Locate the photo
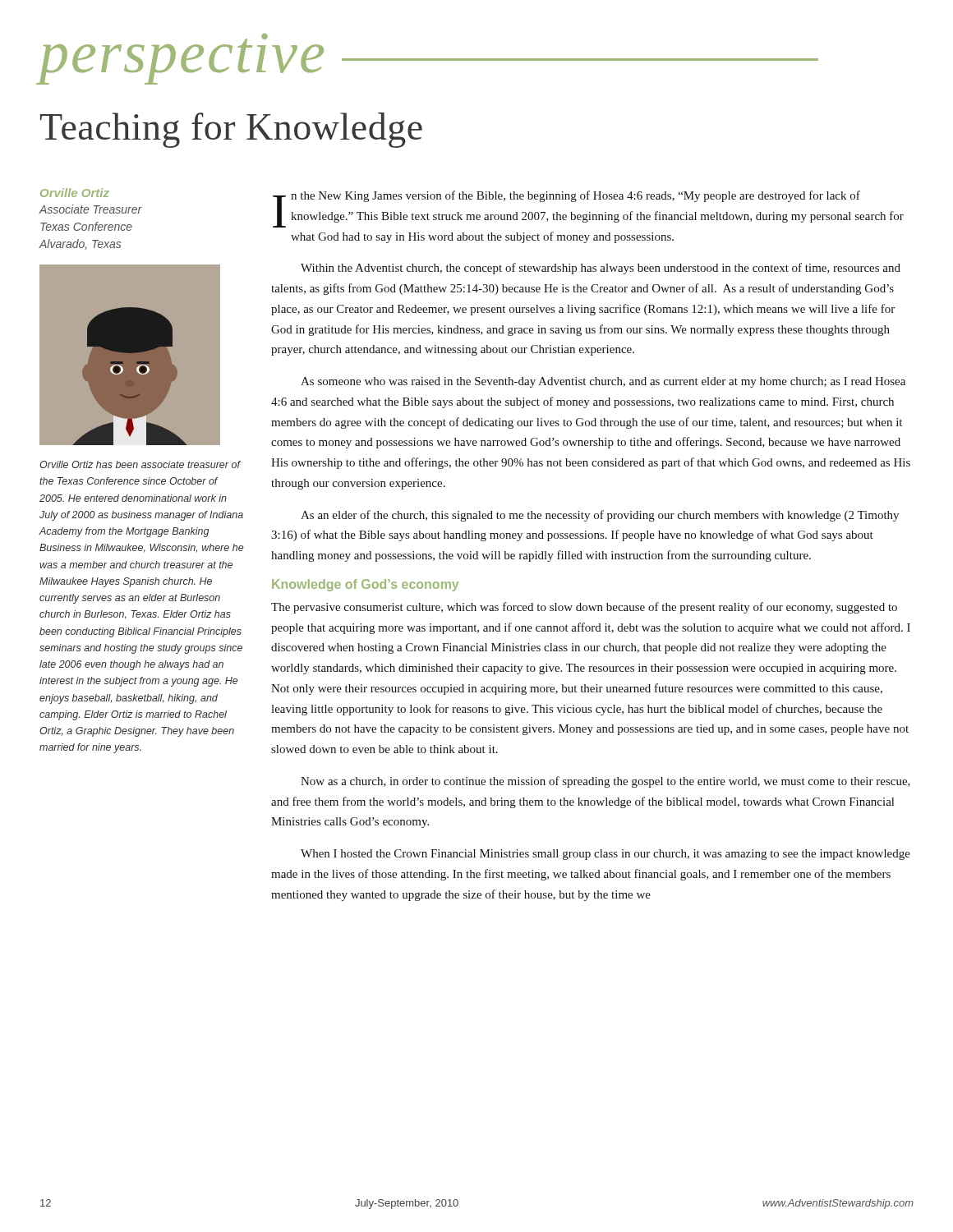This screenshot has height=1232, width=953. point(130,355)
